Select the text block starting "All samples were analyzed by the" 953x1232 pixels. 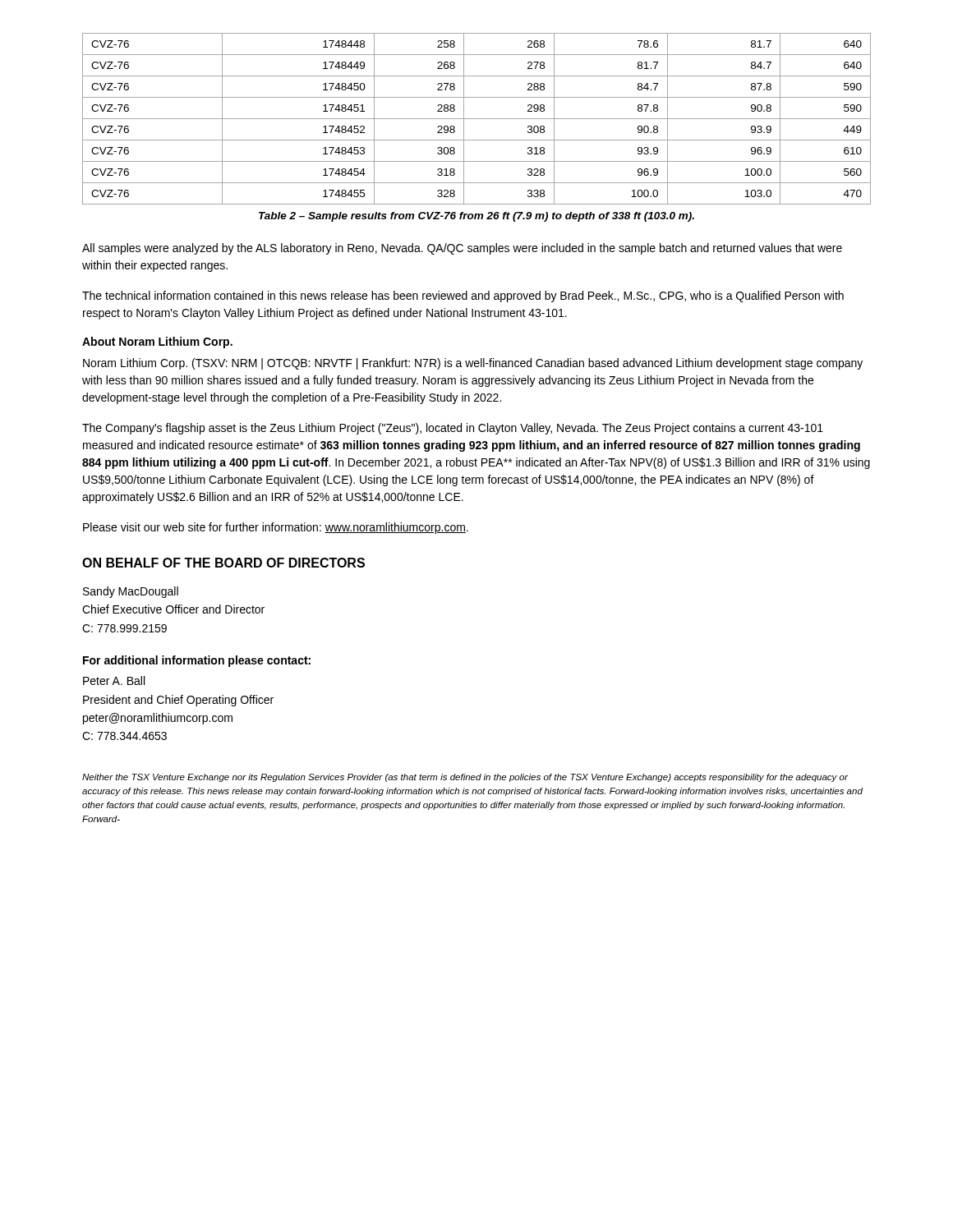462,257
